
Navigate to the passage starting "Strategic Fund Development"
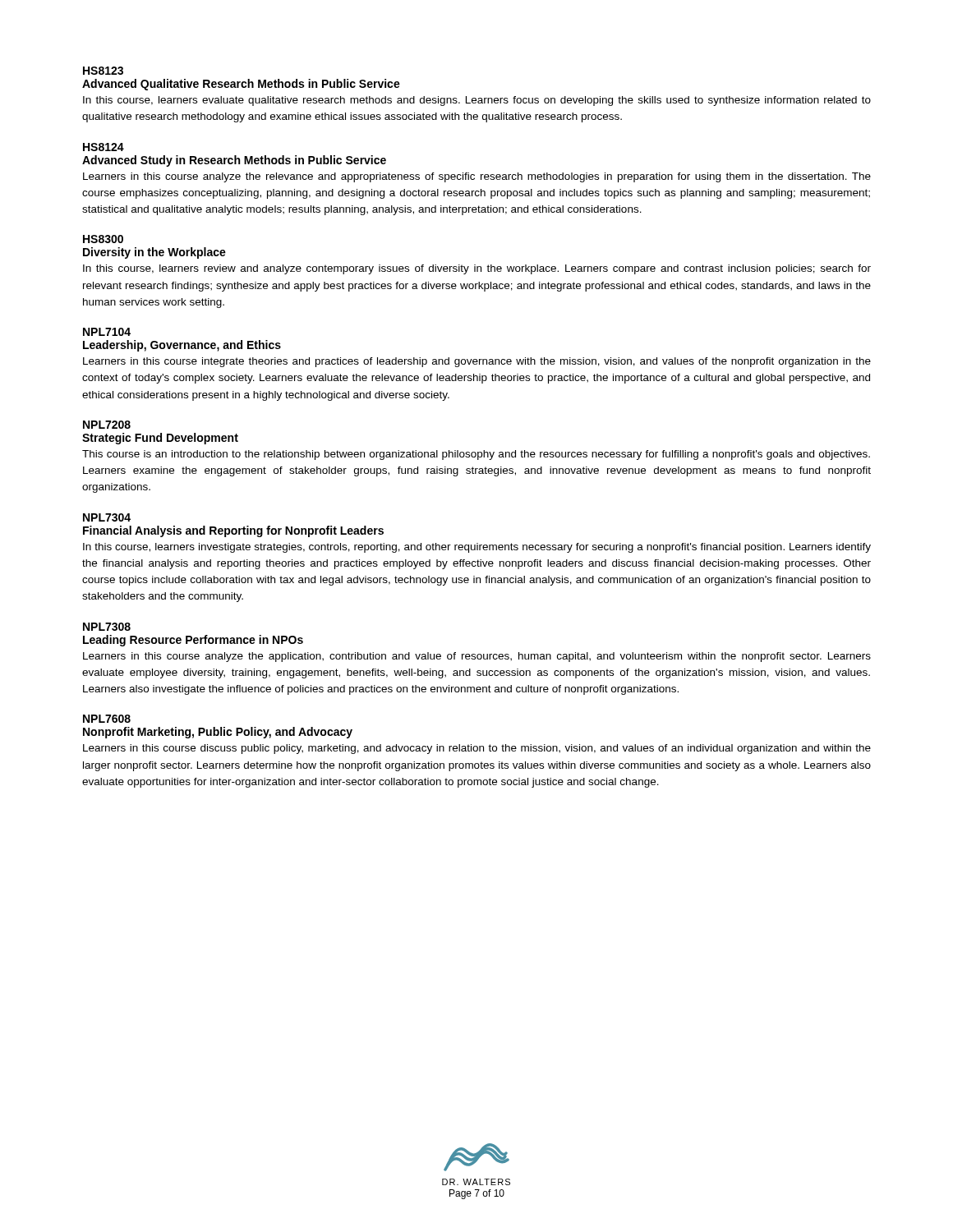coord(160,438)
